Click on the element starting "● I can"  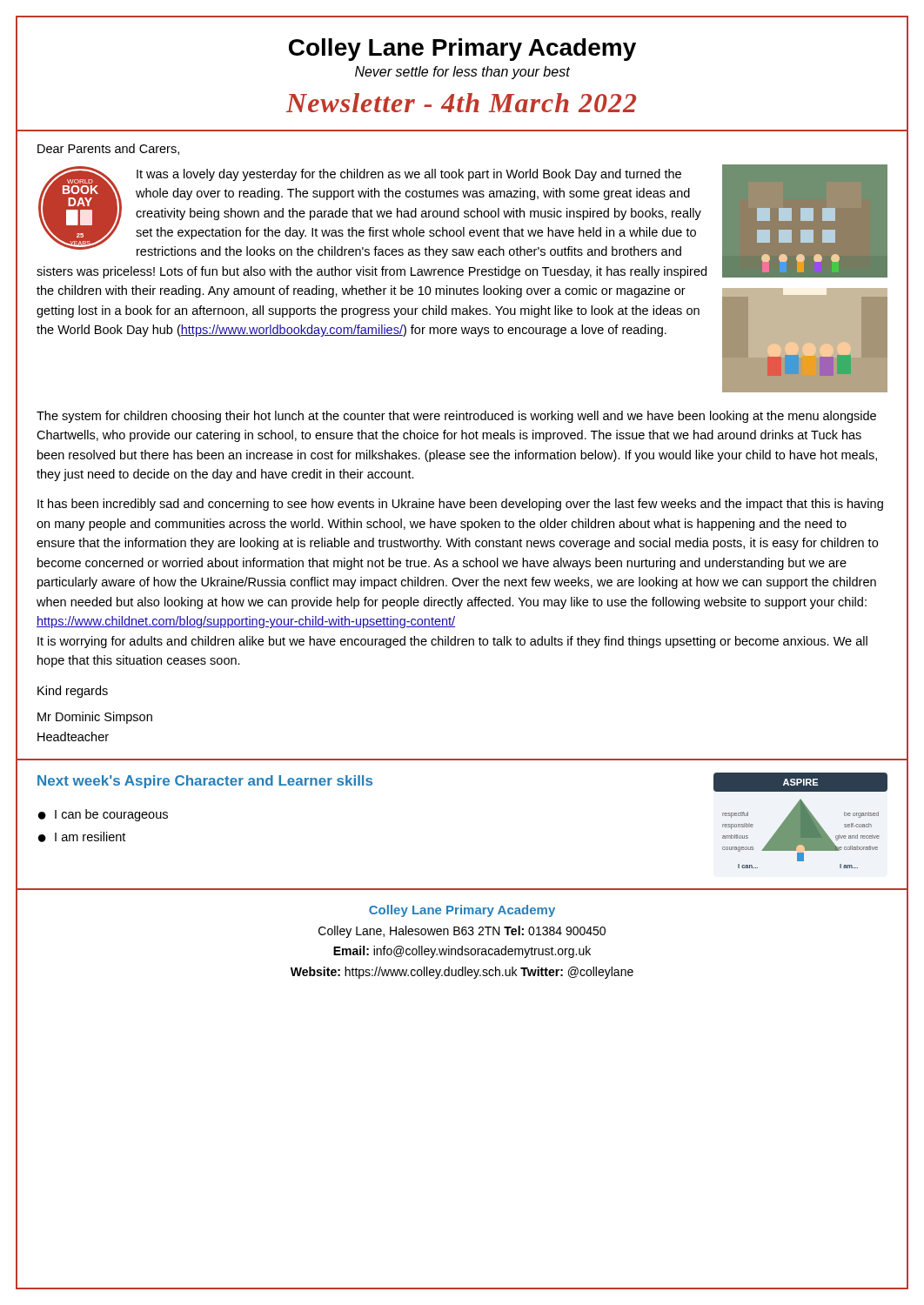pos(102,814)
